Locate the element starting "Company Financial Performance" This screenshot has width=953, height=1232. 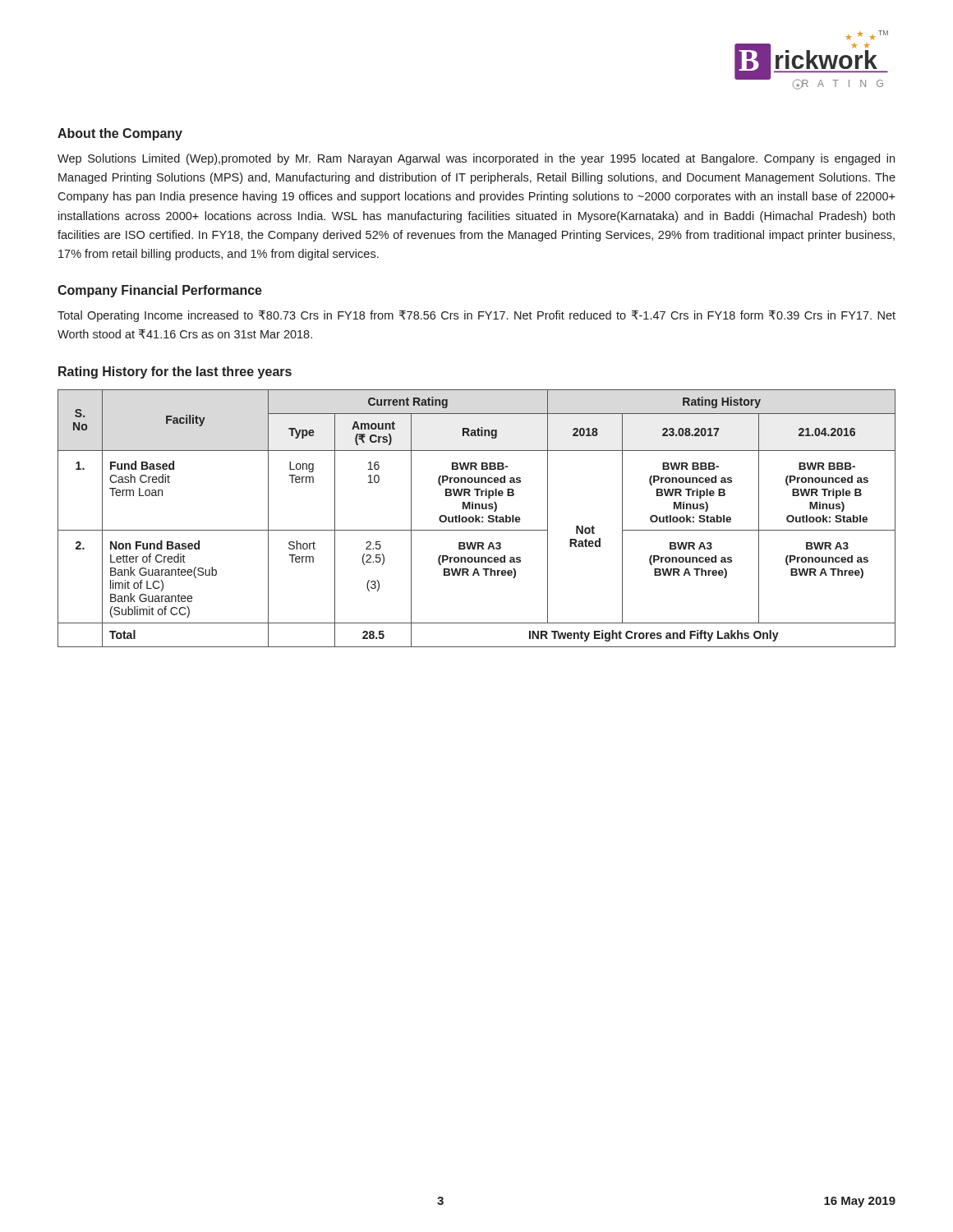click(160, 290)
